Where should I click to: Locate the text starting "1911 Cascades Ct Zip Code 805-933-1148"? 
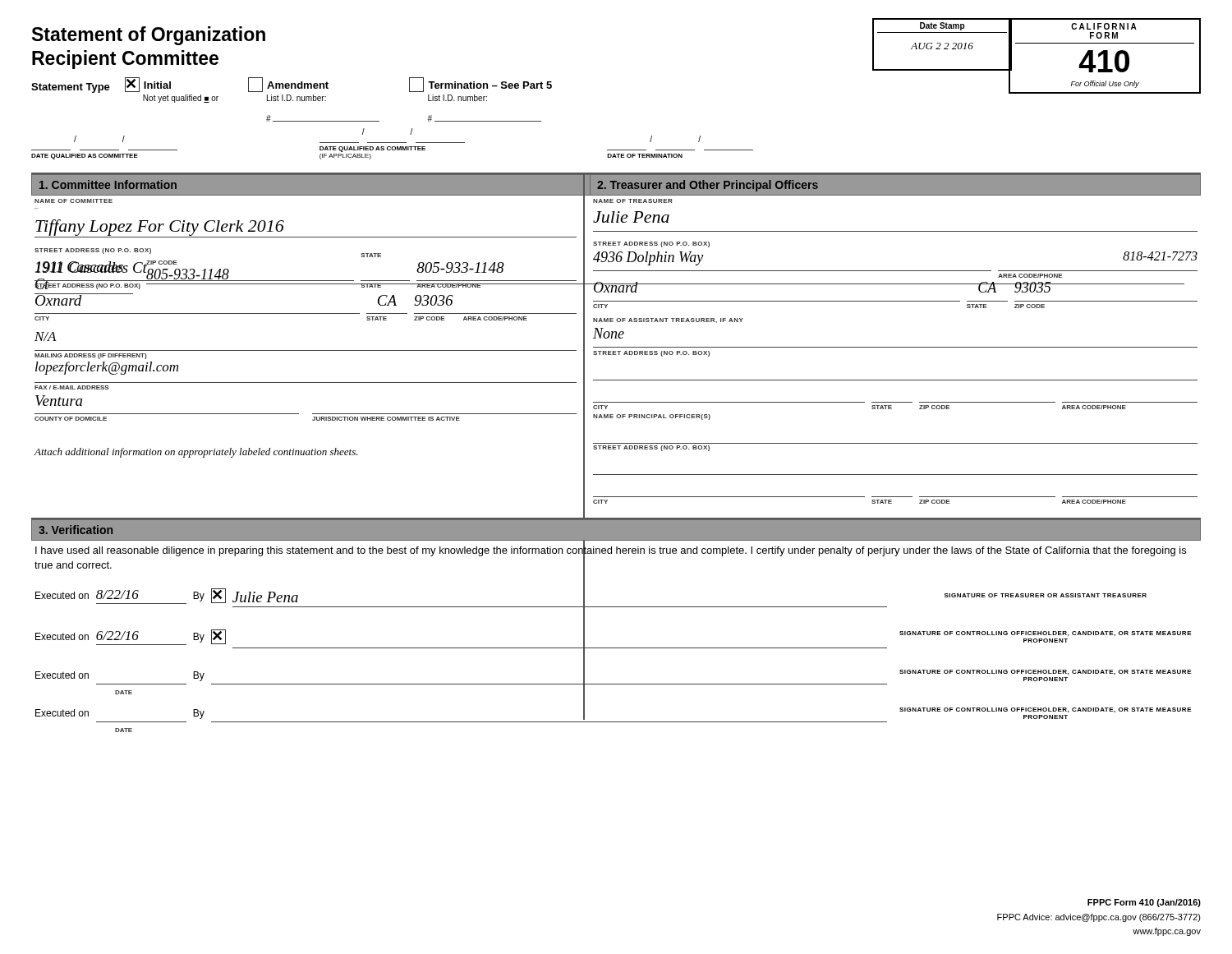tap(609, 277)
